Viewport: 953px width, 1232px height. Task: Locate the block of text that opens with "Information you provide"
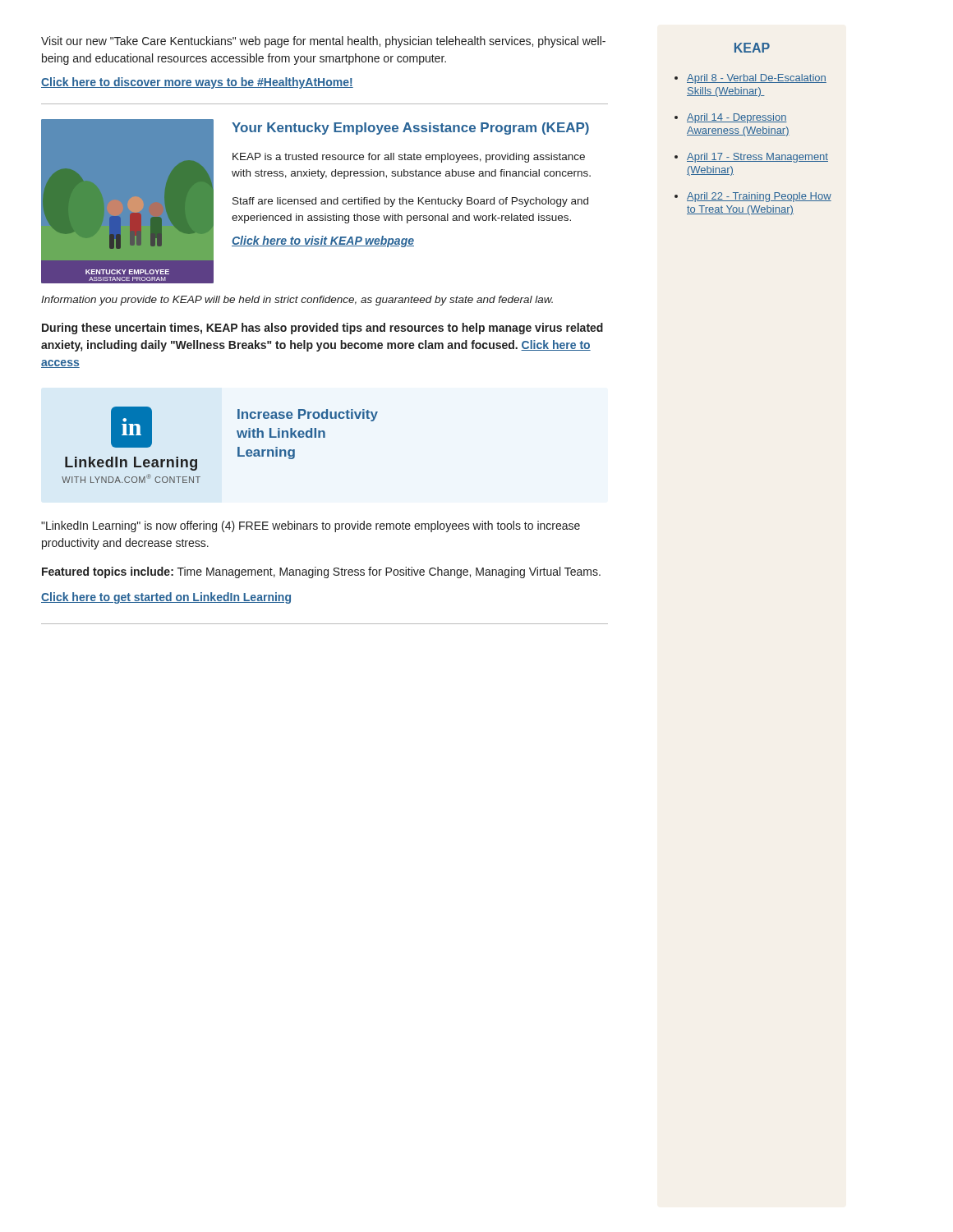(x=298, y=299)
